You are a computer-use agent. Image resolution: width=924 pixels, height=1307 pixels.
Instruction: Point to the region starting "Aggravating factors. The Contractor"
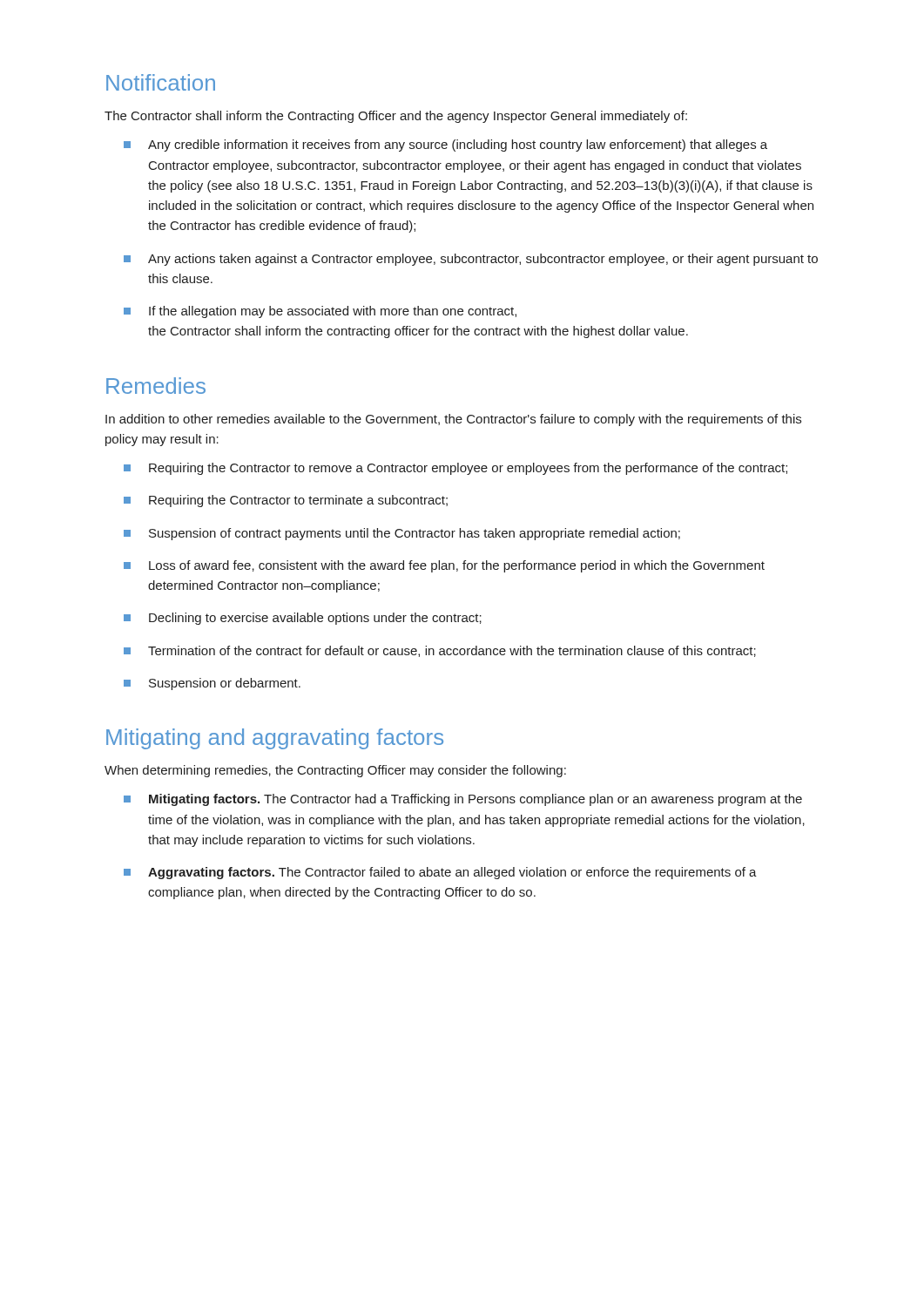452,882
